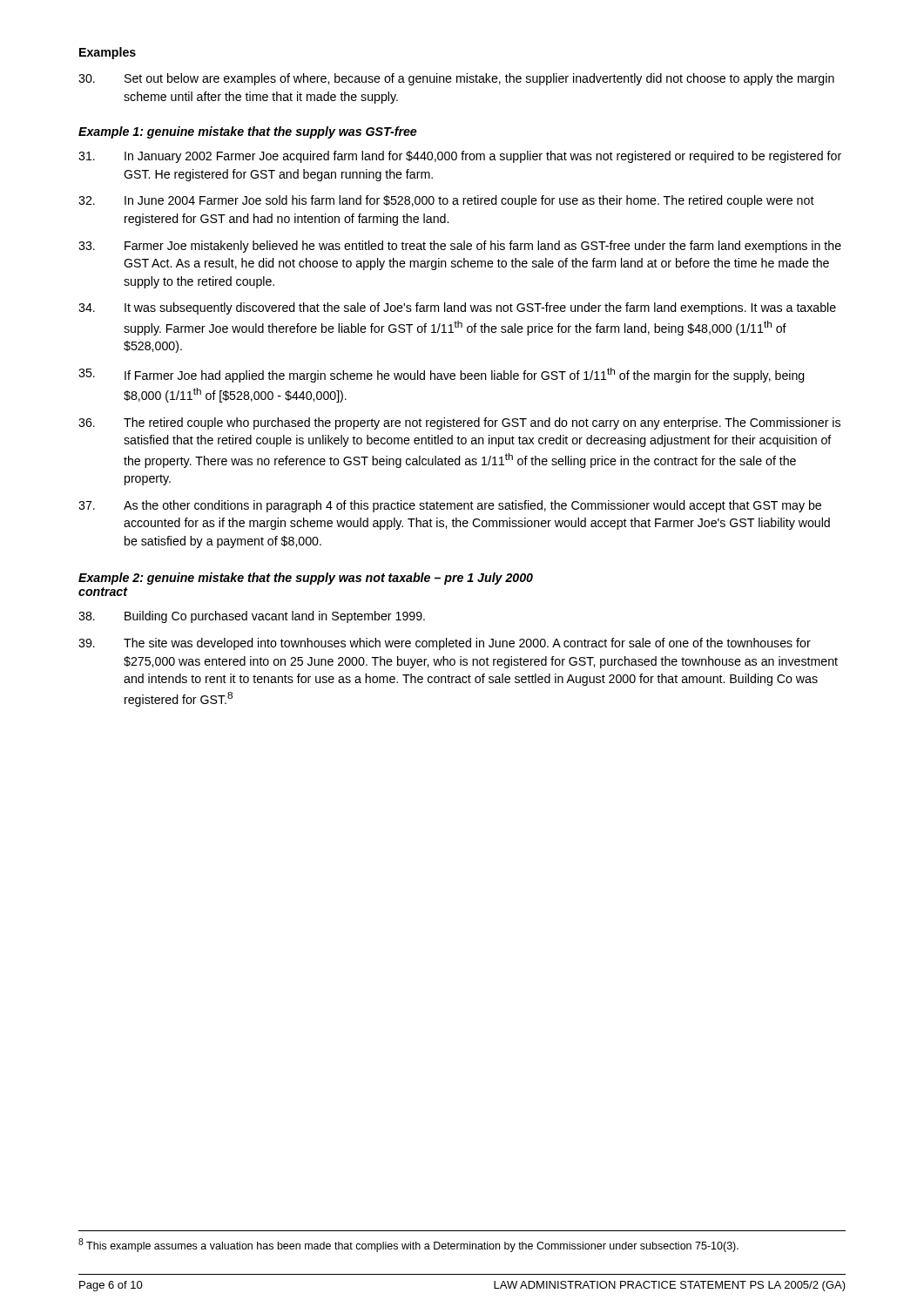Find the element starting "Example 2: genuine mistake that the supply"
924x1307 pixels.
306,585
